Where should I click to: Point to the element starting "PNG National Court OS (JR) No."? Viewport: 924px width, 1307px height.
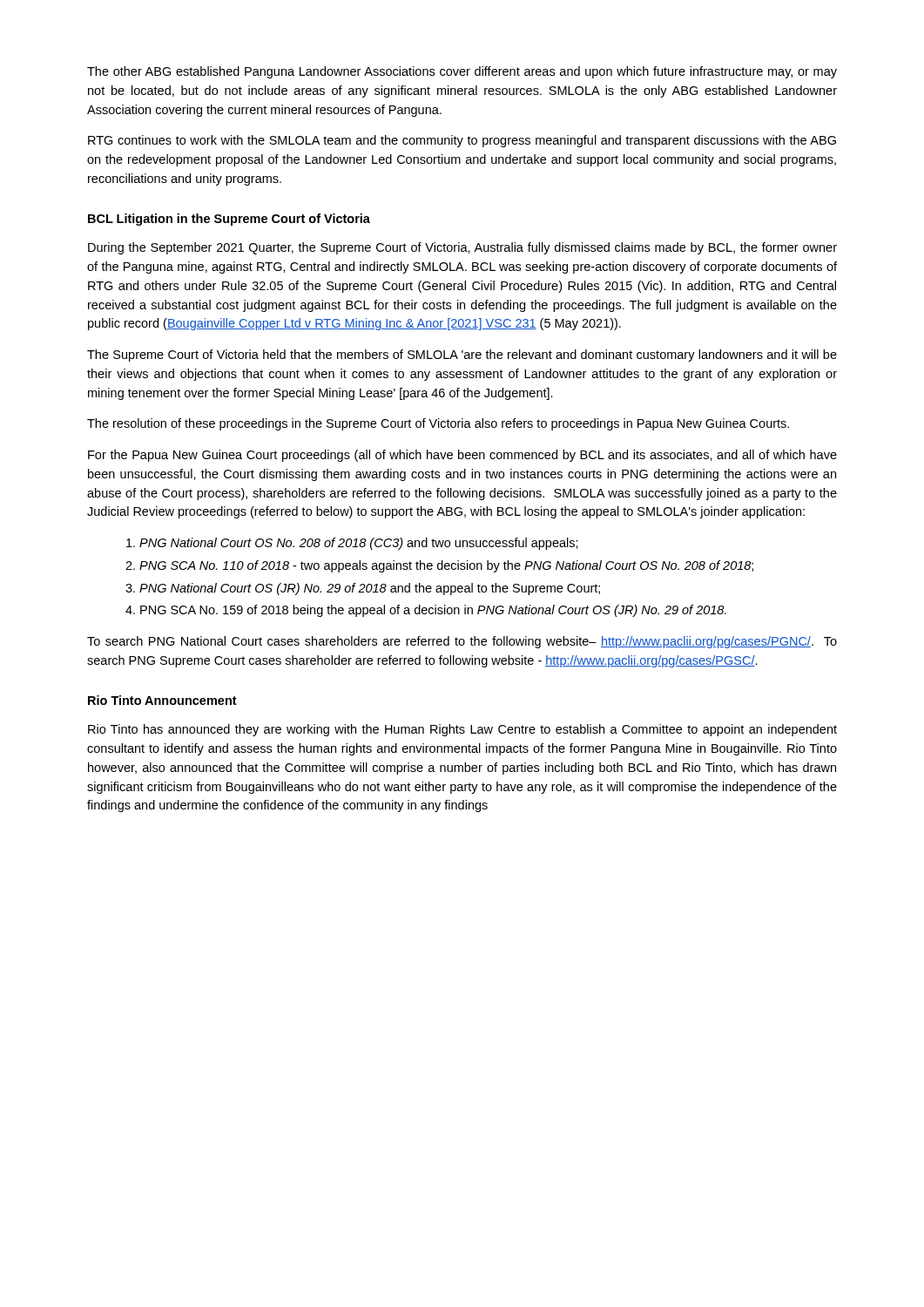pyautogui.click(x=370, y=588)
